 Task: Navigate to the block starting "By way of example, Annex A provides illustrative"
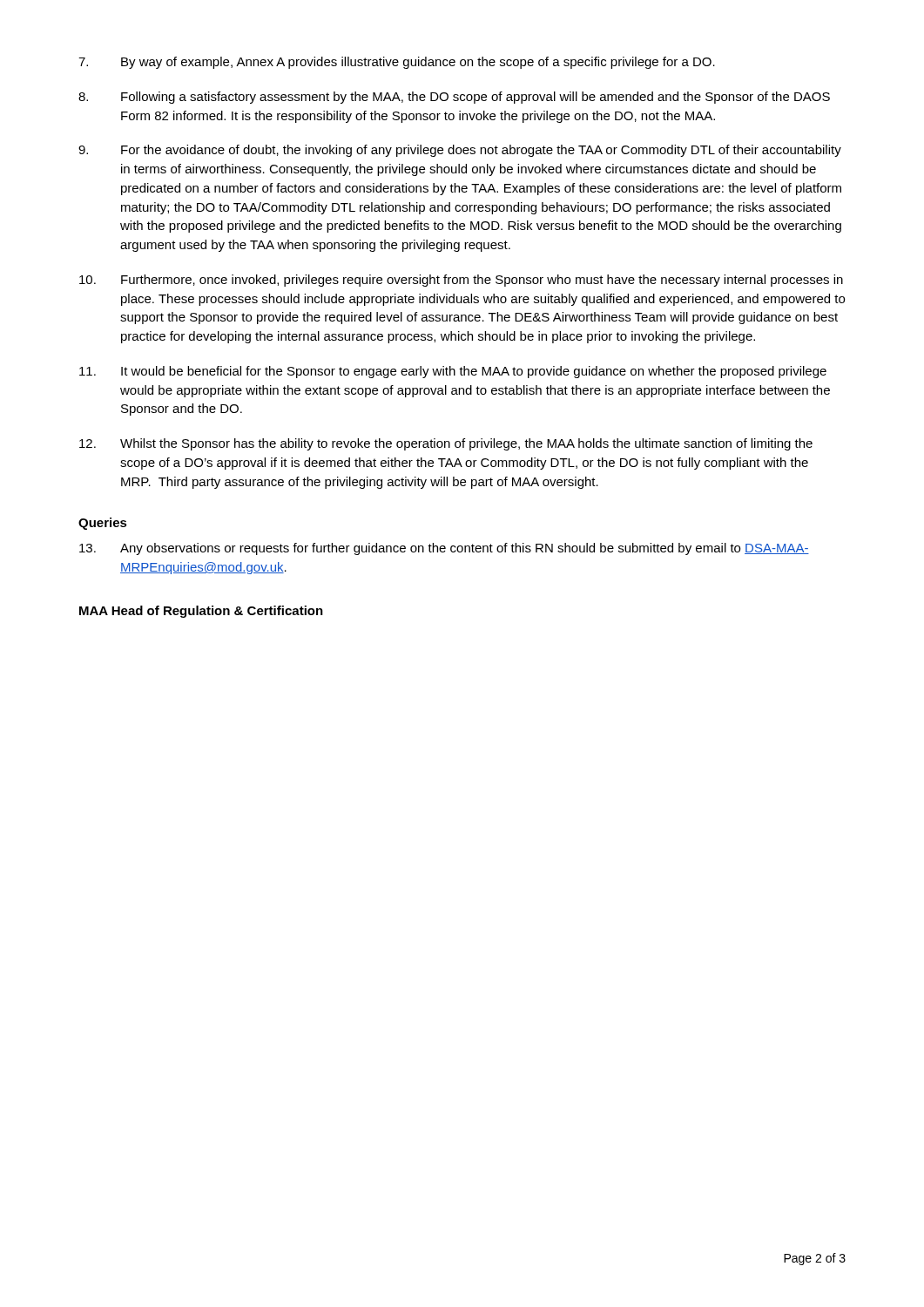(x=462, y=62)
